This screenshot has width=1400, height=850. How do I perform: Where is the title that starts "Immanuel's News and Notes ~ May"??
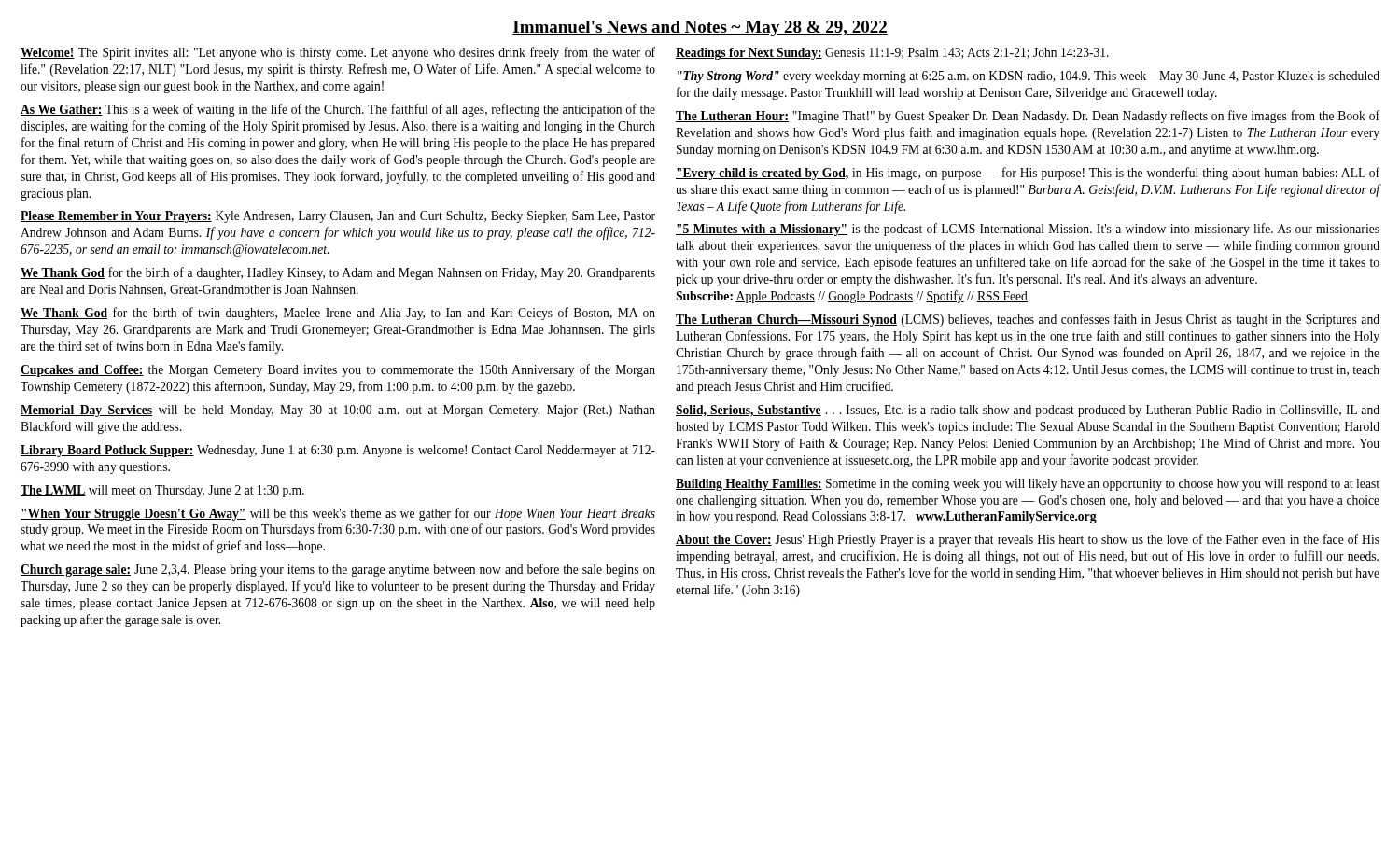pyautogui.click(x=700, y=27)
